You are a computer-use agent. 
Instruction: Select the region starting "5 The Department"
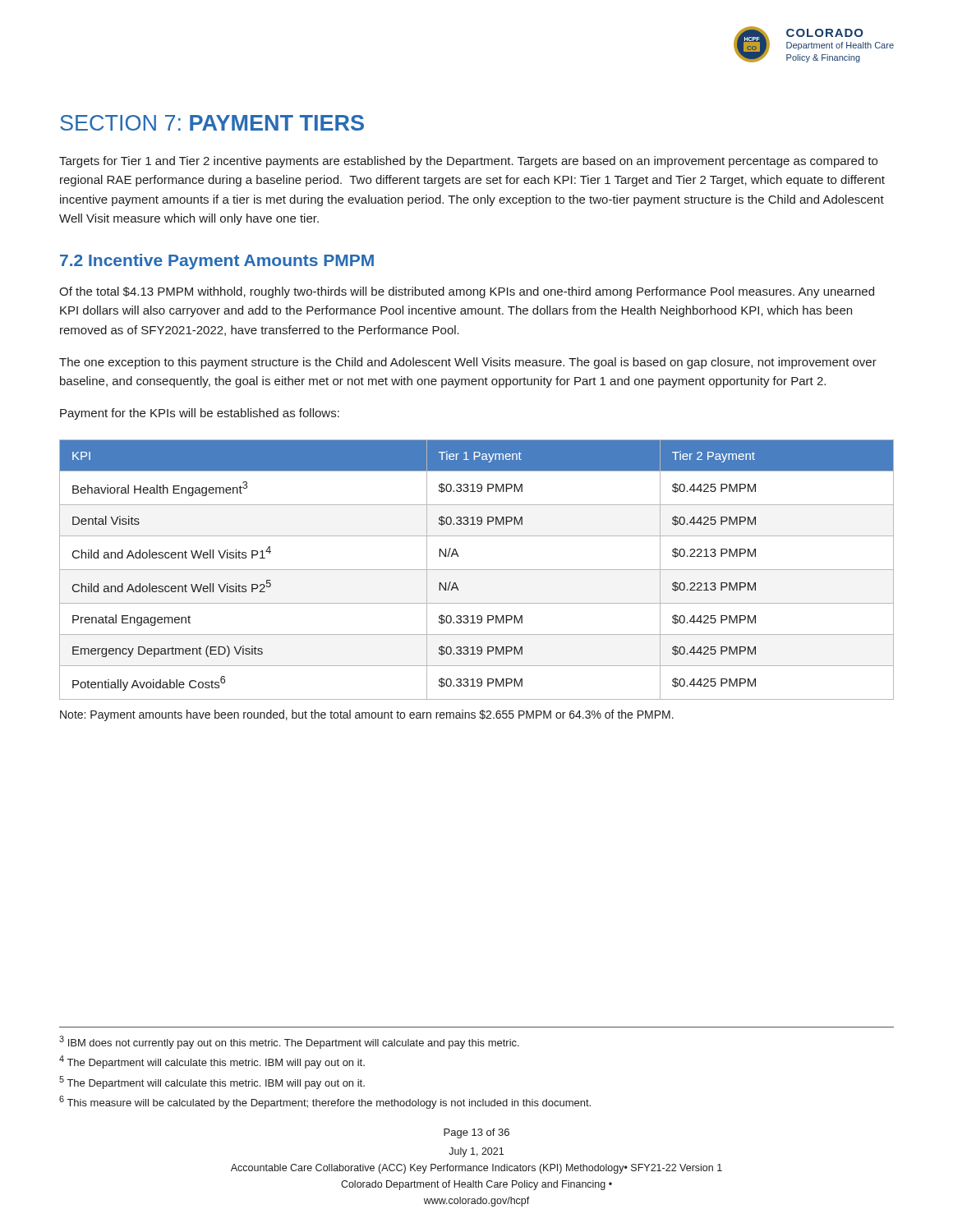tap(212, 1082)
